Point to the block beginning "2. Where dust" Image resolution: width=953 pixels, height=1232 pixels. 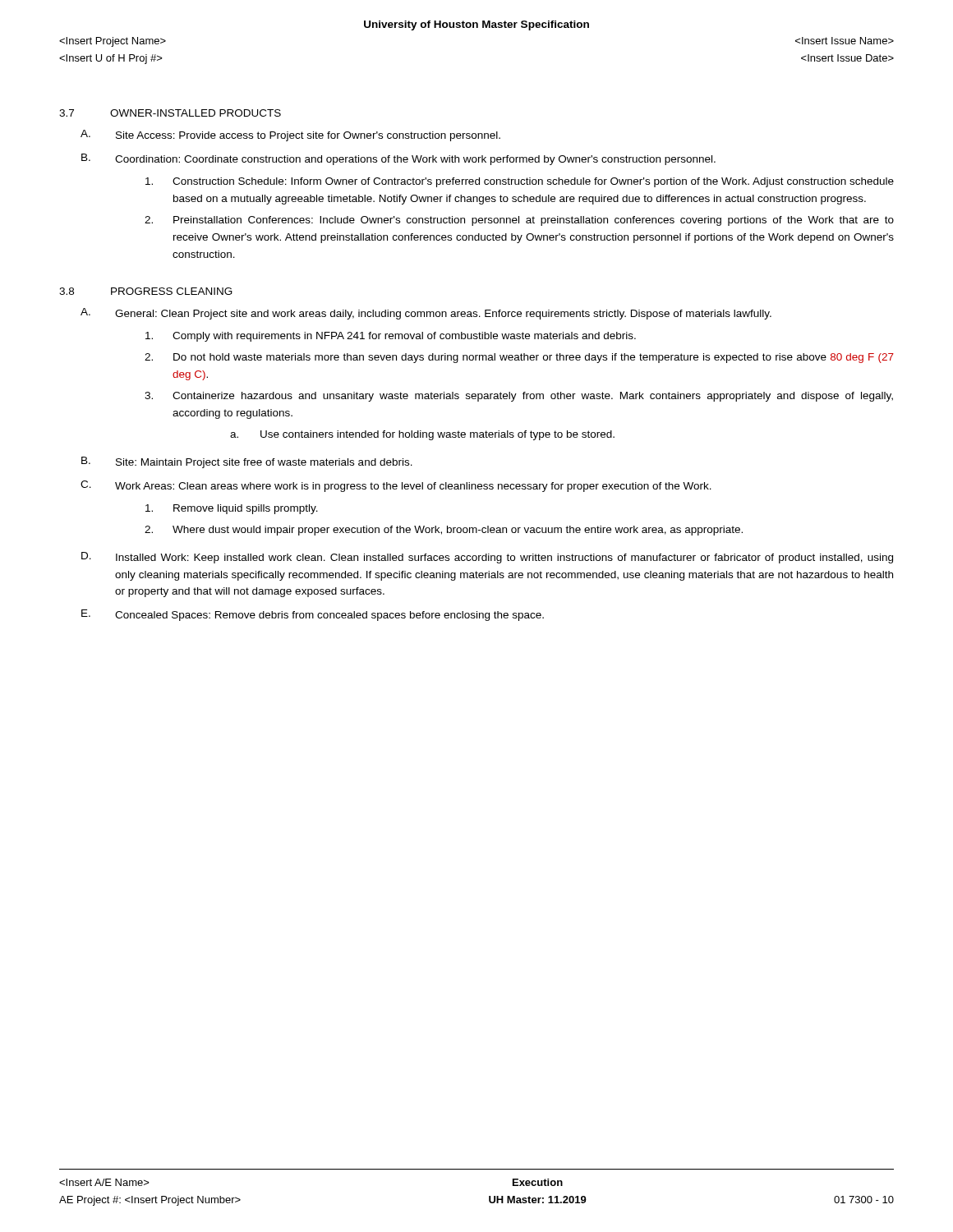coord(519,530)
